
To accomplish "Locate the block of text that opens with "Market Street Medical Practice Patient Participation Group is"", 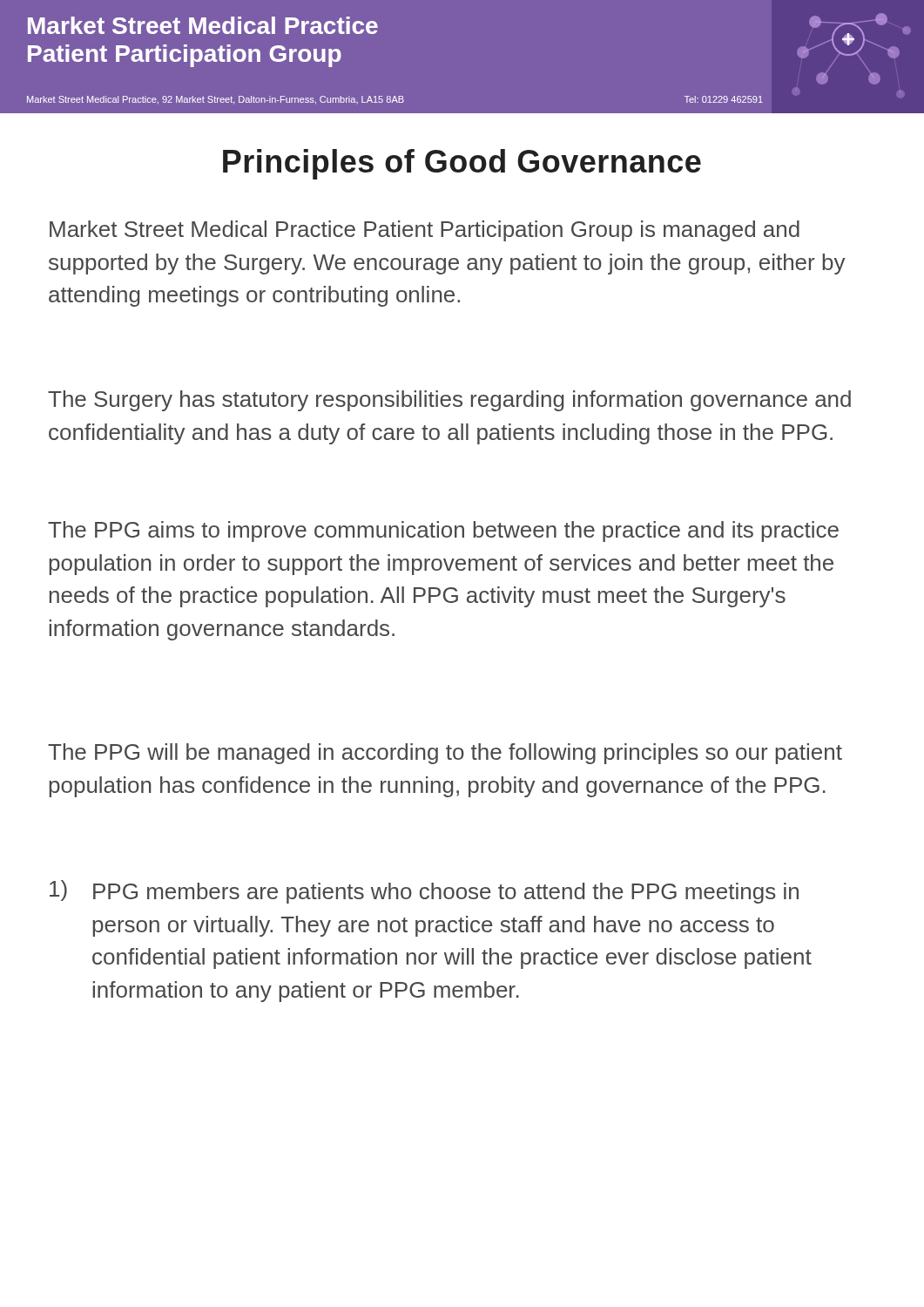I will coord(446,262).
